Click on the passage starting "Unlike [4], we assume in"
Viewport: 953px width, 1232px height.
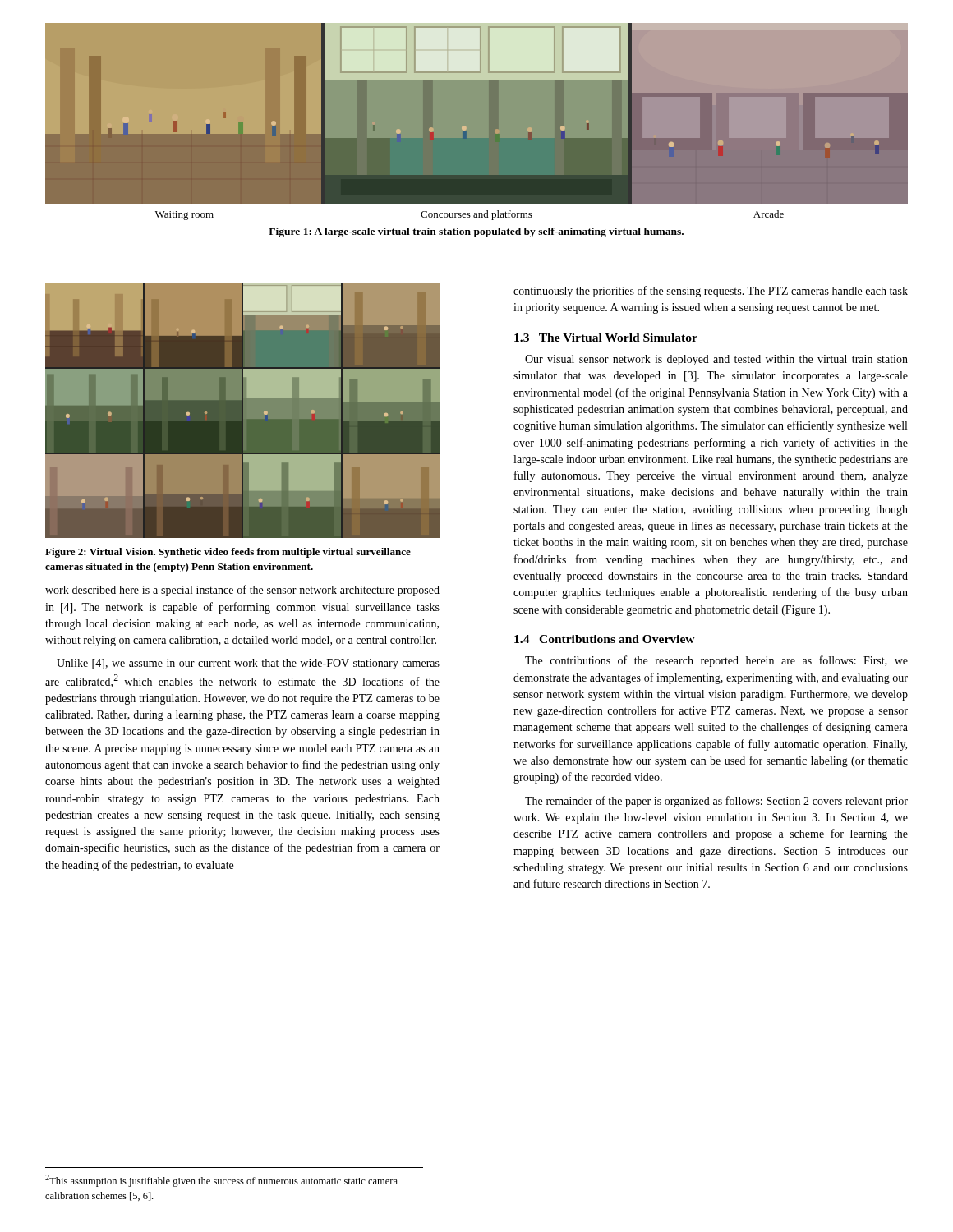[242, 764]
